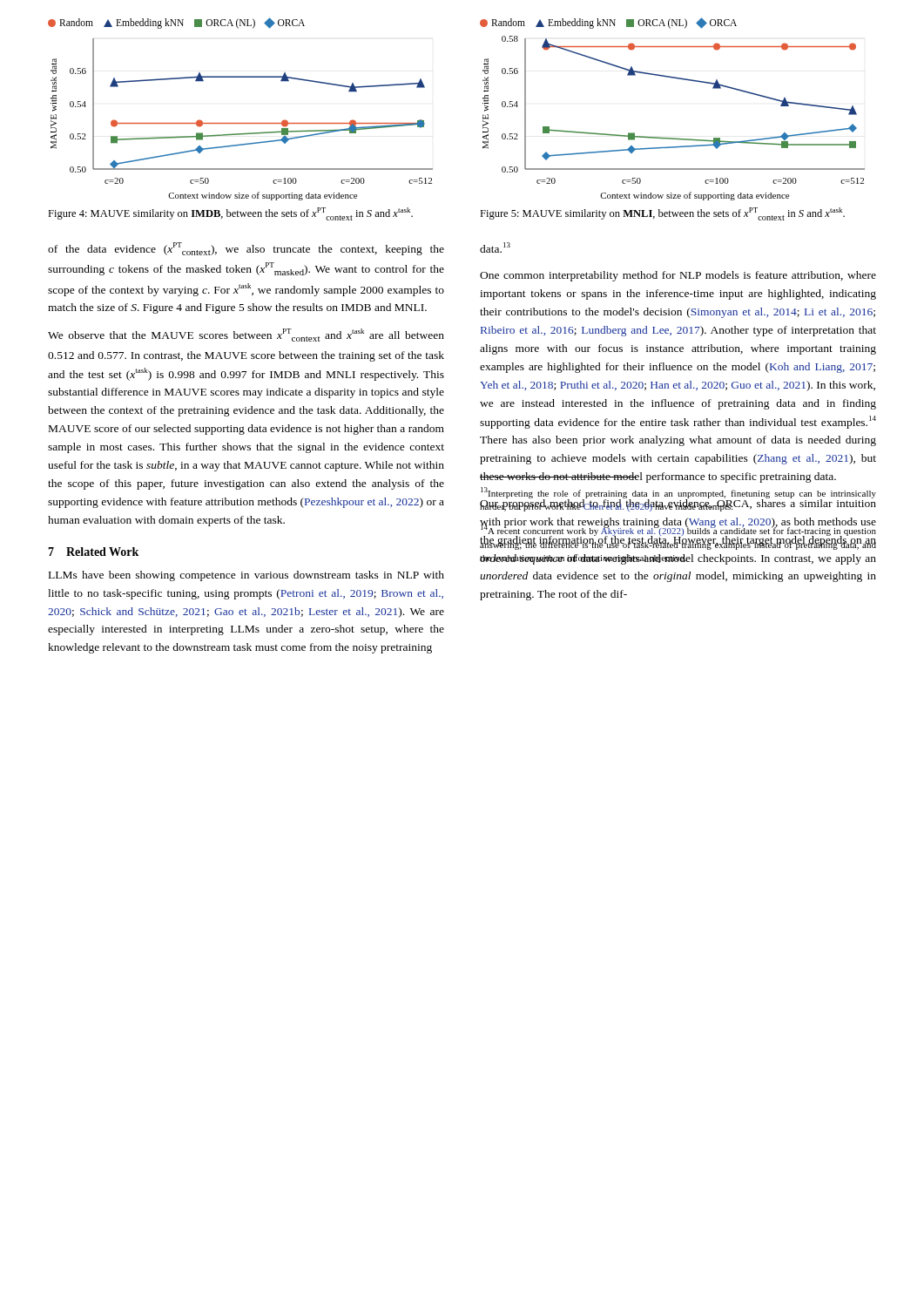Image resolution: width=924 pixels, height=1307 pixels.
Task: Locate the text "7 Related Work"
Action: point(93,552)
